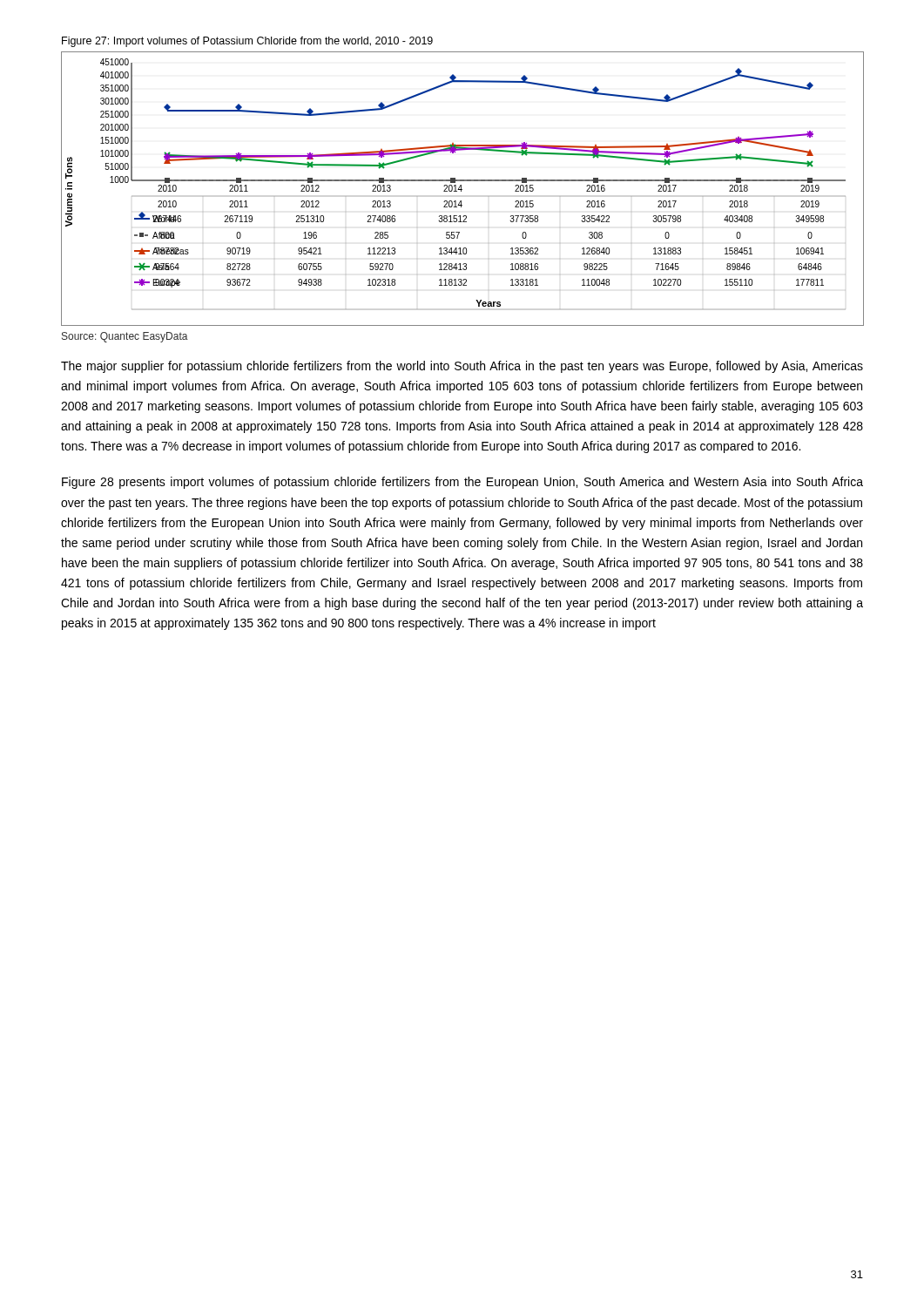Find the line chart

coord(462,189)
